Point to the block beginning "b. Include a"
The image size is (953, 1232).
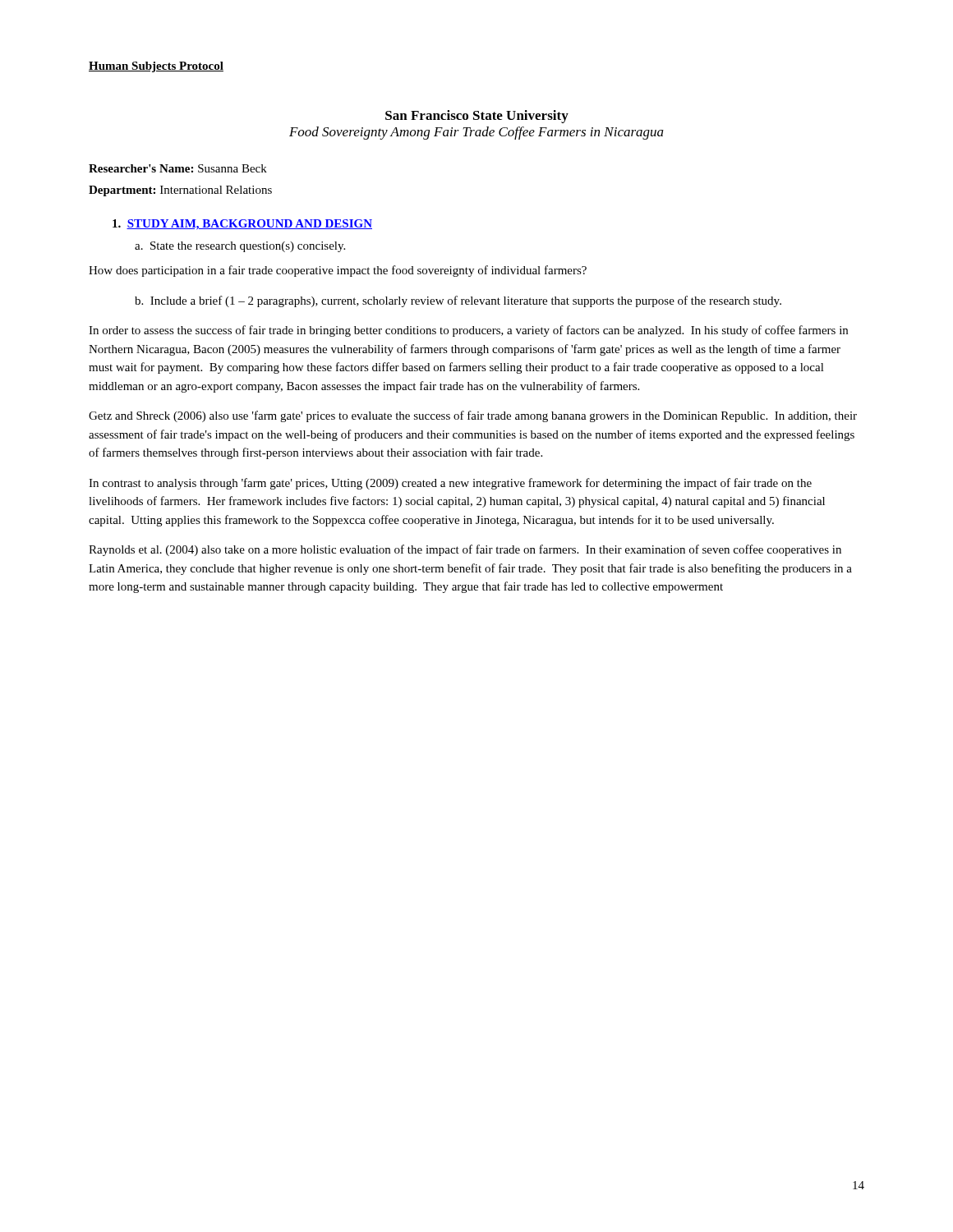coord(458,300)
